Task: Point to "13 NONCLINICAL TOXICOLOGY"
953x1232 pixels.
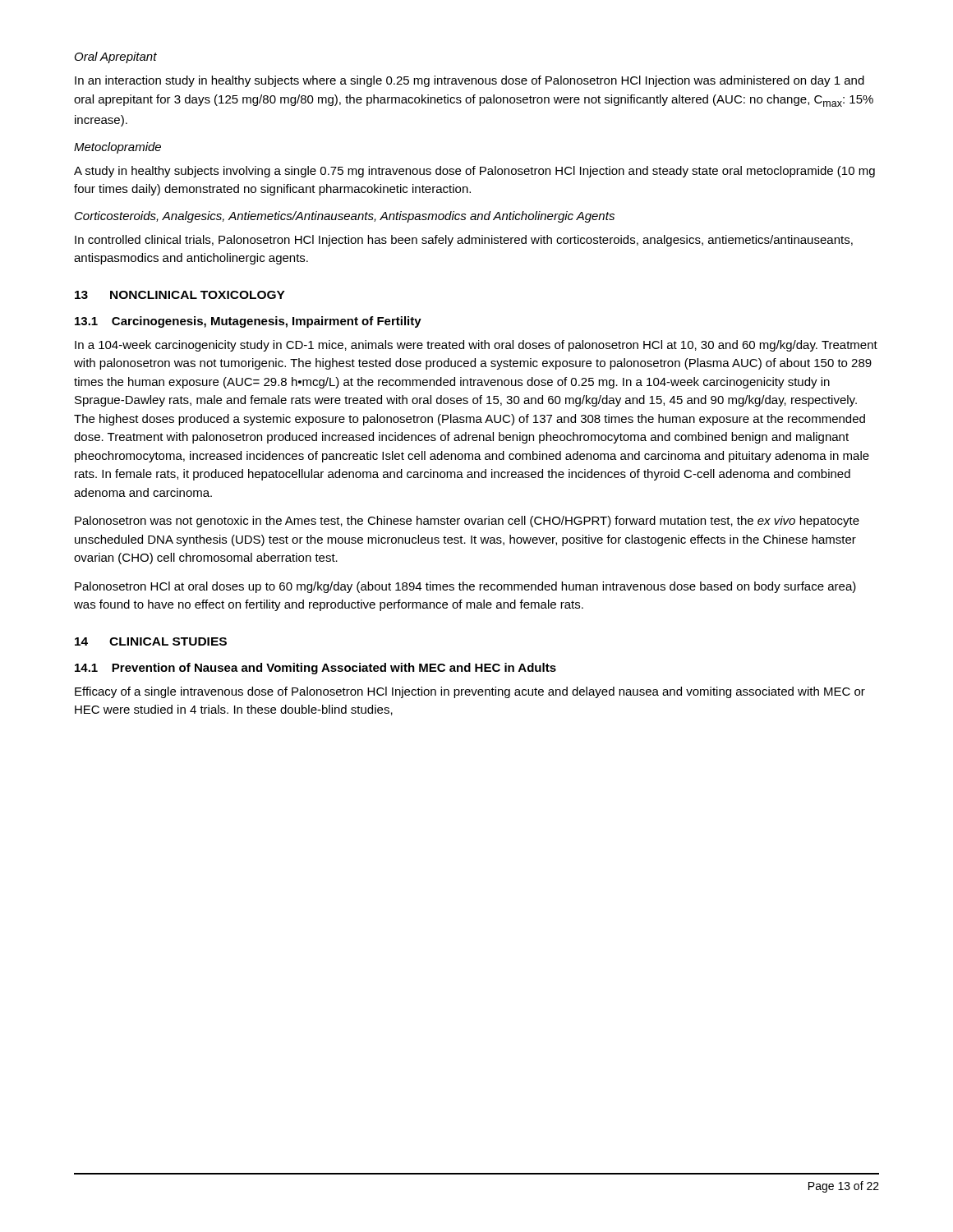Action: pos(179,294)
